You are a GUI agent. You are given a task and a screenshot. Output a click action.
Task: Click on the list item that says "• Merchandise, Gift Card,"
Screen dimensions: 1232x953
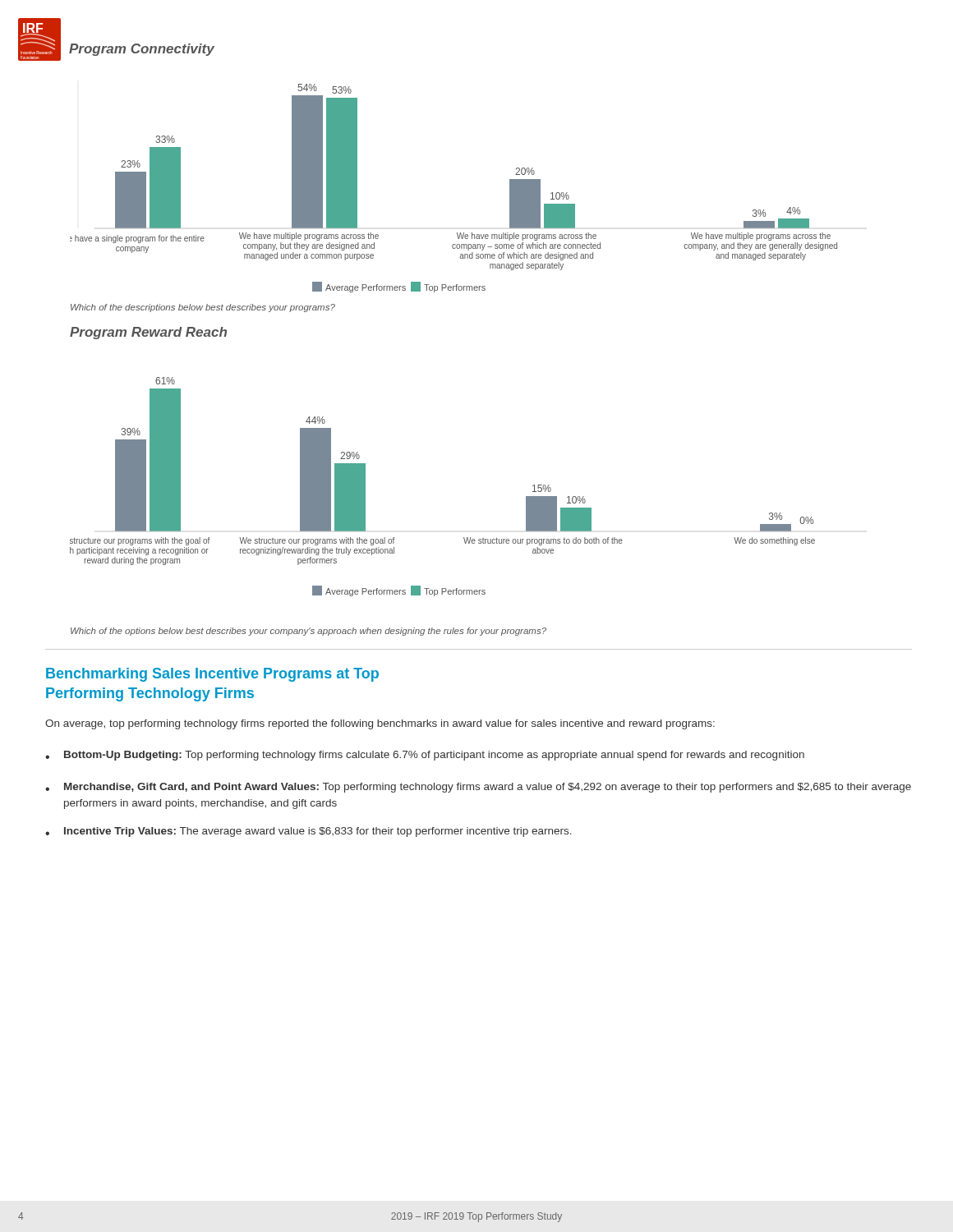(481, 795)
